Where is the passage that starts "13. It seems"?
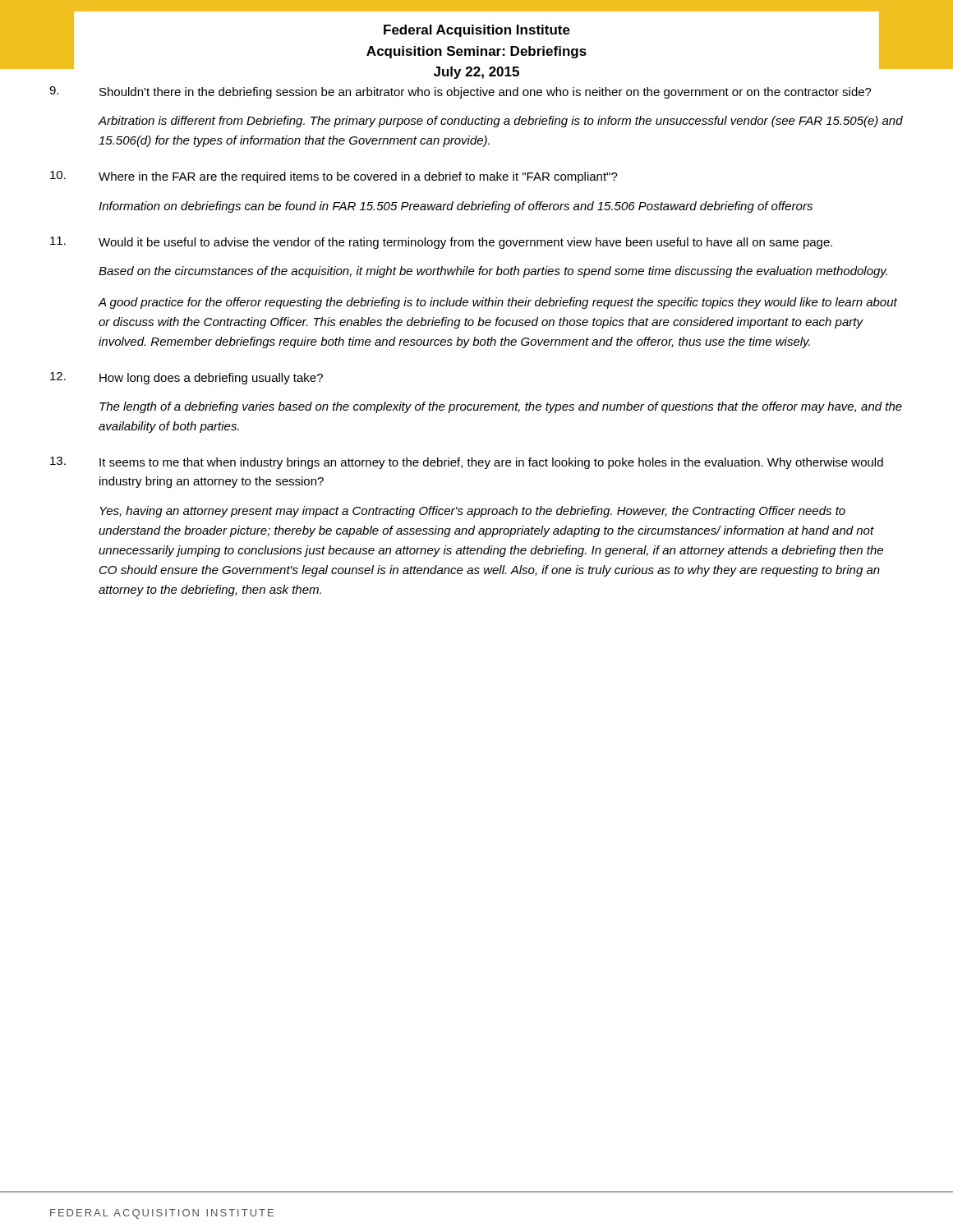 [x=476, y=472]
